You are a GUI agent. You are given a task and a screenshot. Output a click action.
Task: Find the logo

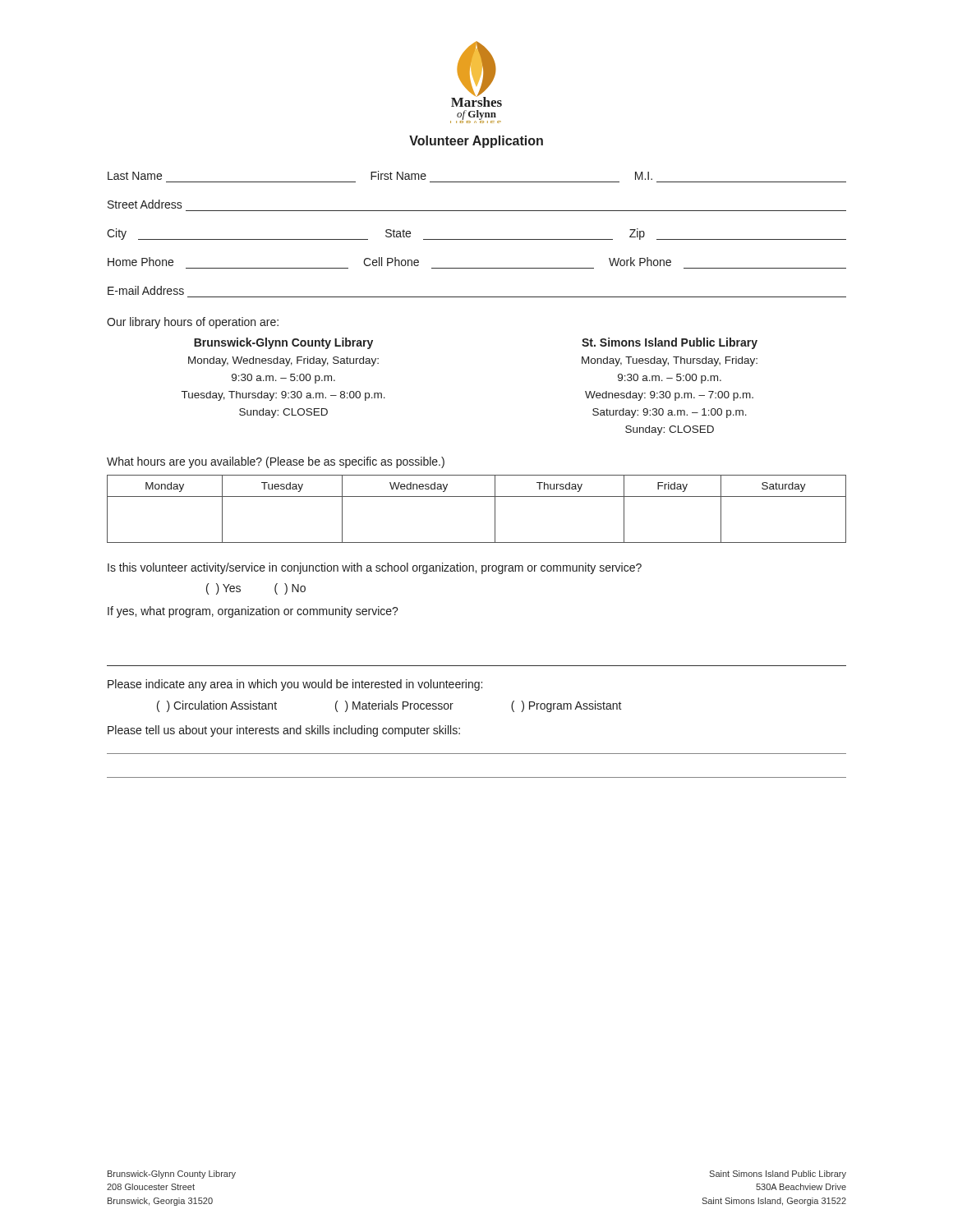476,79
